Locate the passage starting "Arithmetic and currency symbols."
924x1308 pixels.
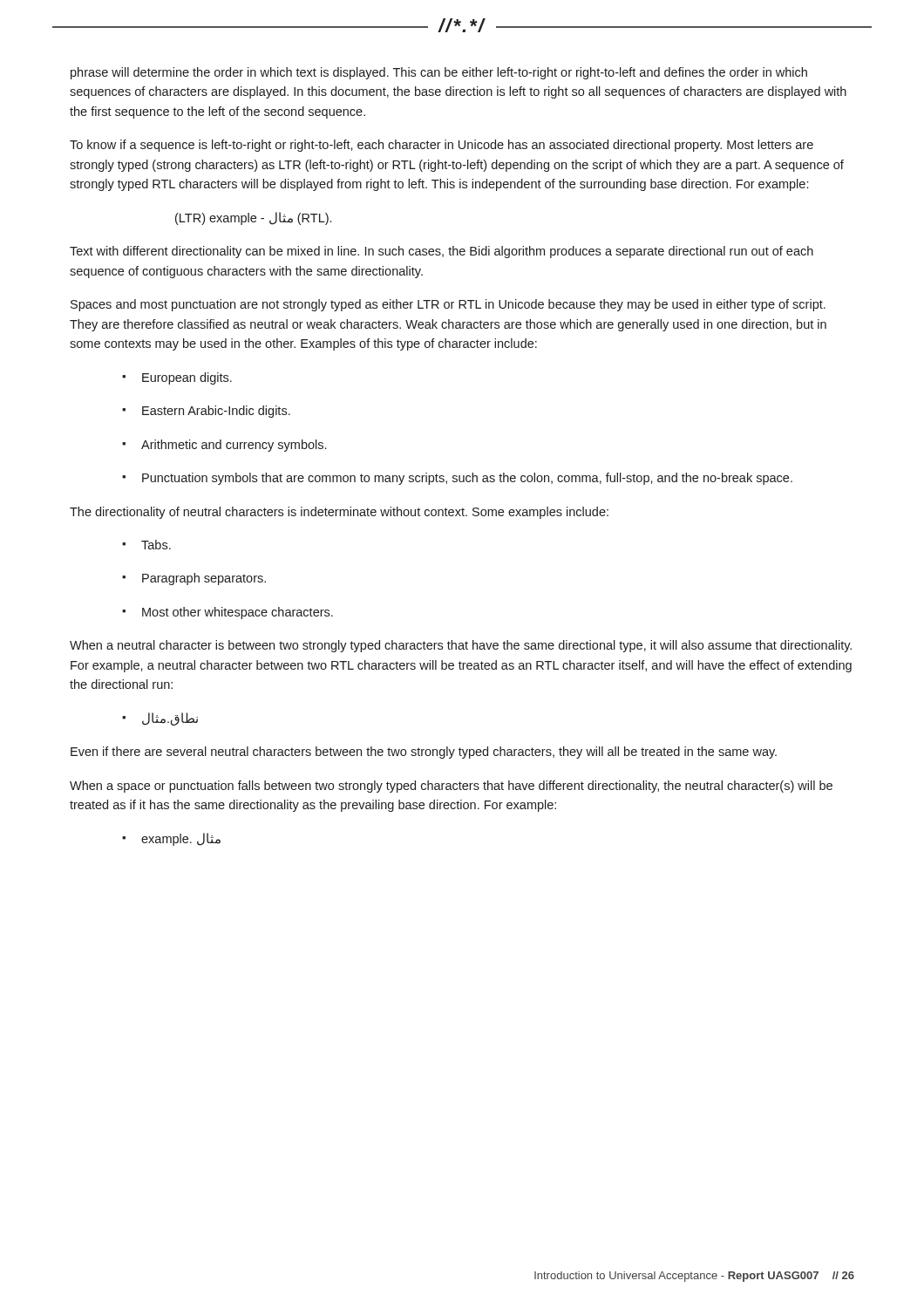click(x=224, y=446)
